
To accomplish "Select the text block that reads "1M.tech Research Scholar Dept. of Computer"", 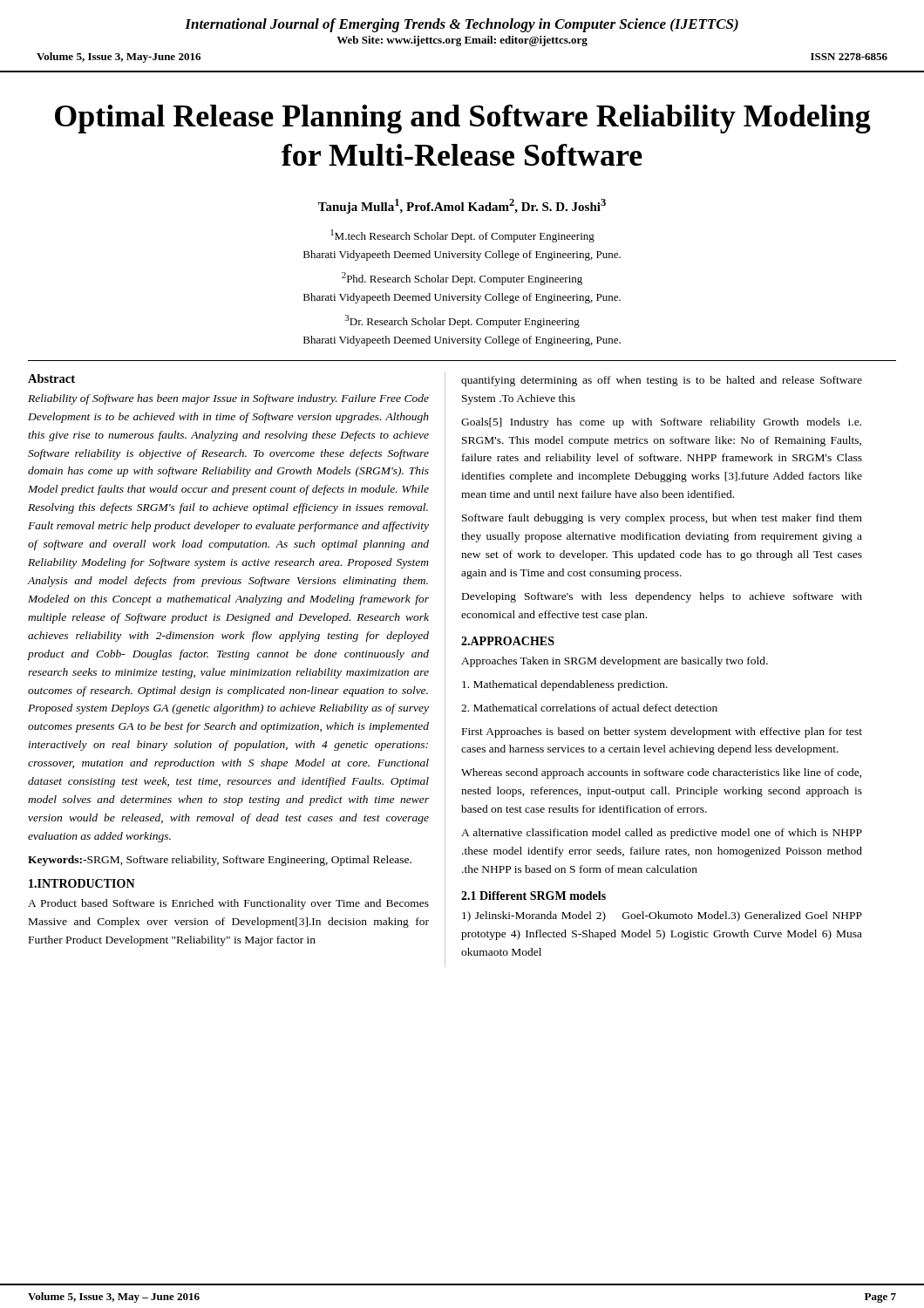I will [x=462, y=287].
